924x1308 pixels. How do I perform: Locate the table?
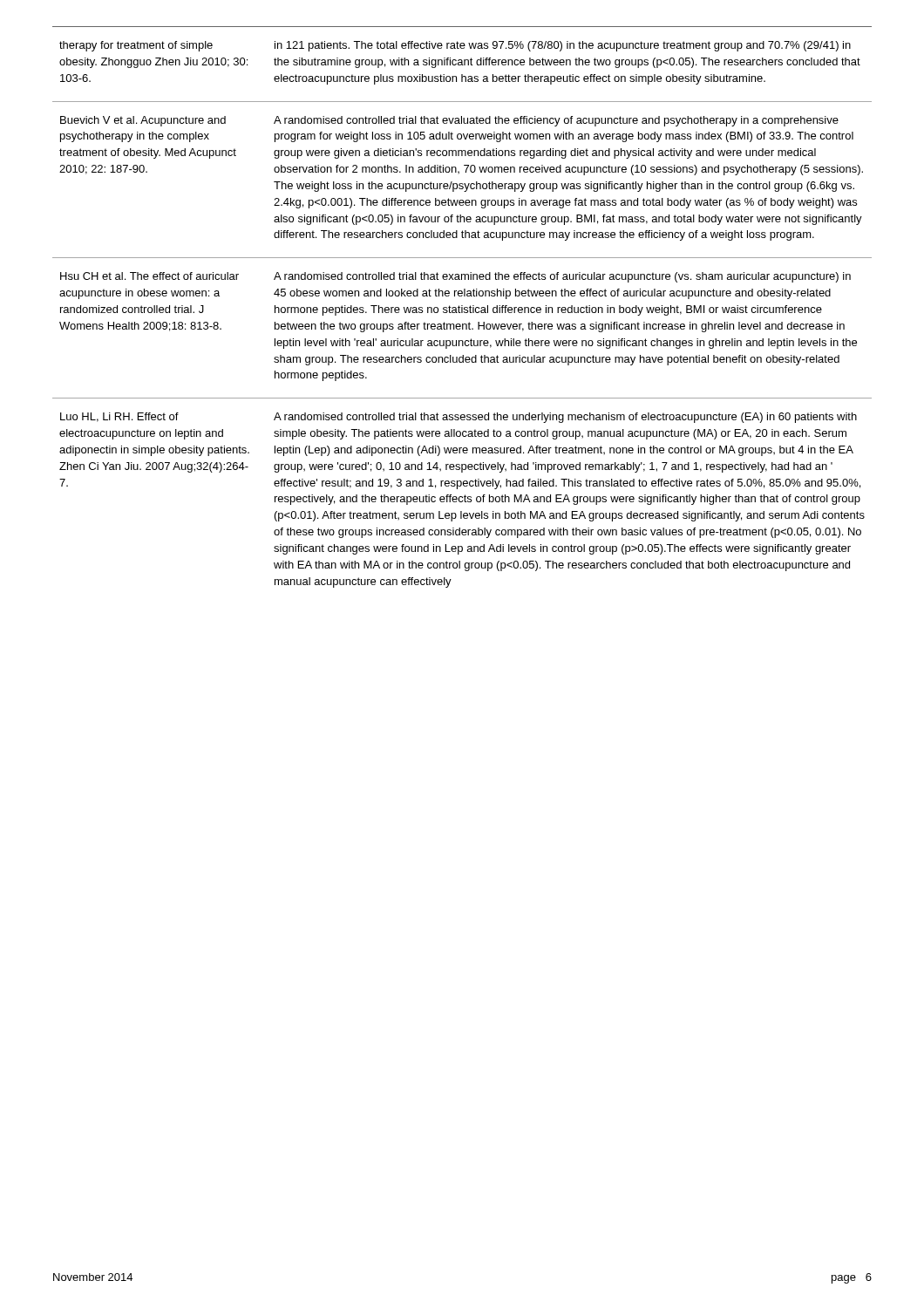point(462,315)
